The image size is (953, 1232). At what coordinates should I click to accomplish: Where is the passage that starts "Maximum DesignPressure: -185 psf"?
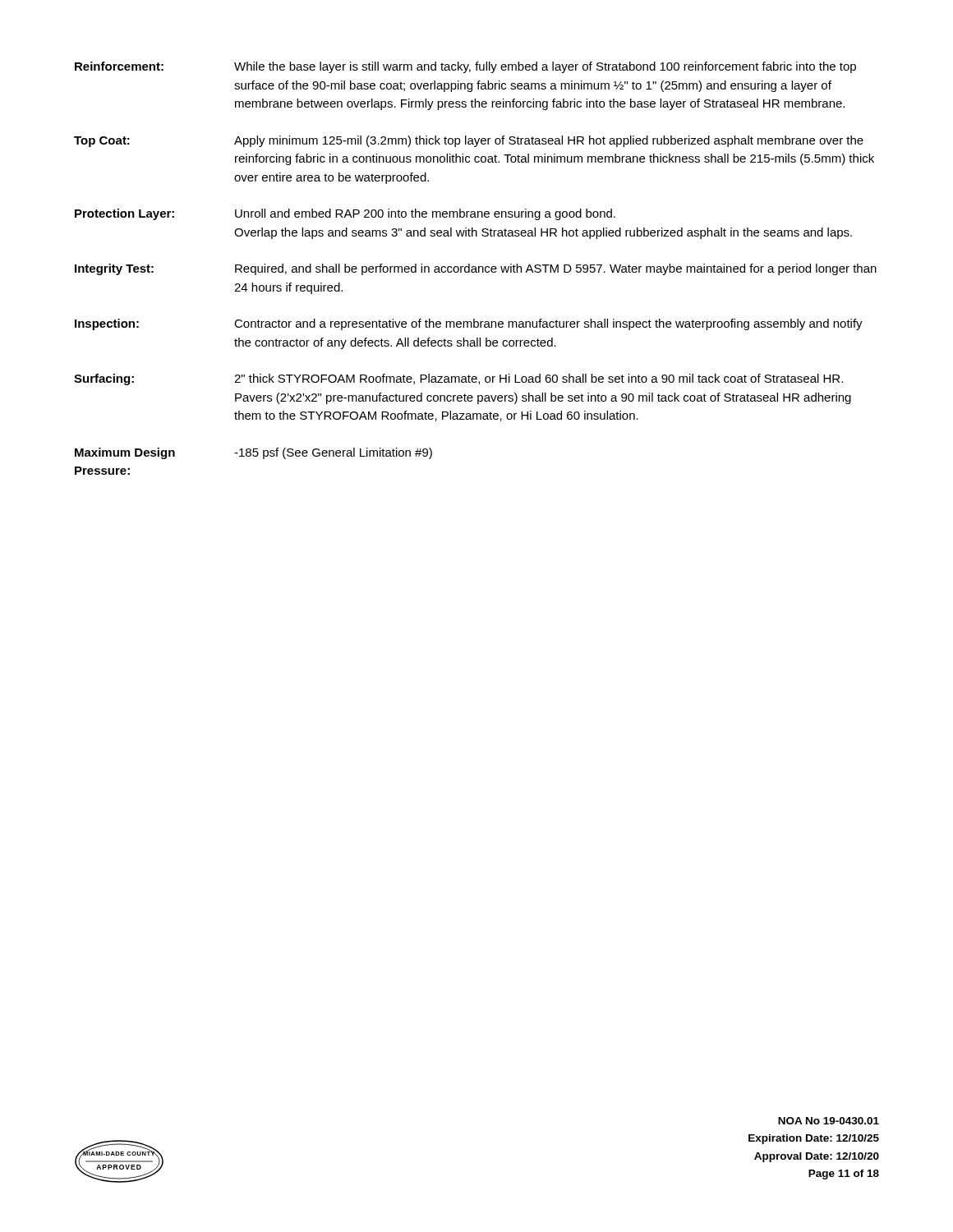tap(253, 453)
